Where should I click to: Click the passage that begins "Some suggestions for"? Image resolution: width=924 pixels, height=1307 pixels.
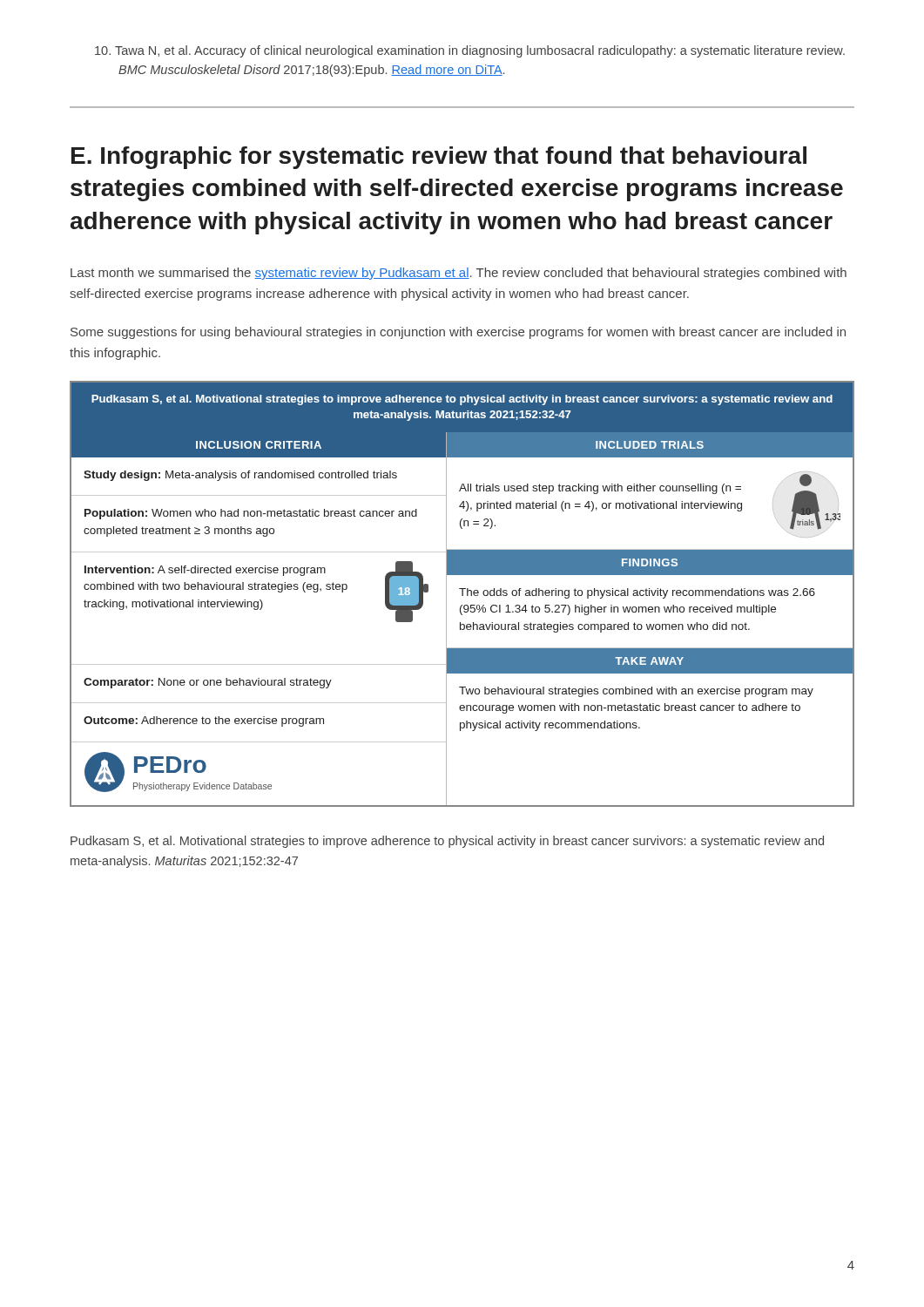[x=462, y=342]
